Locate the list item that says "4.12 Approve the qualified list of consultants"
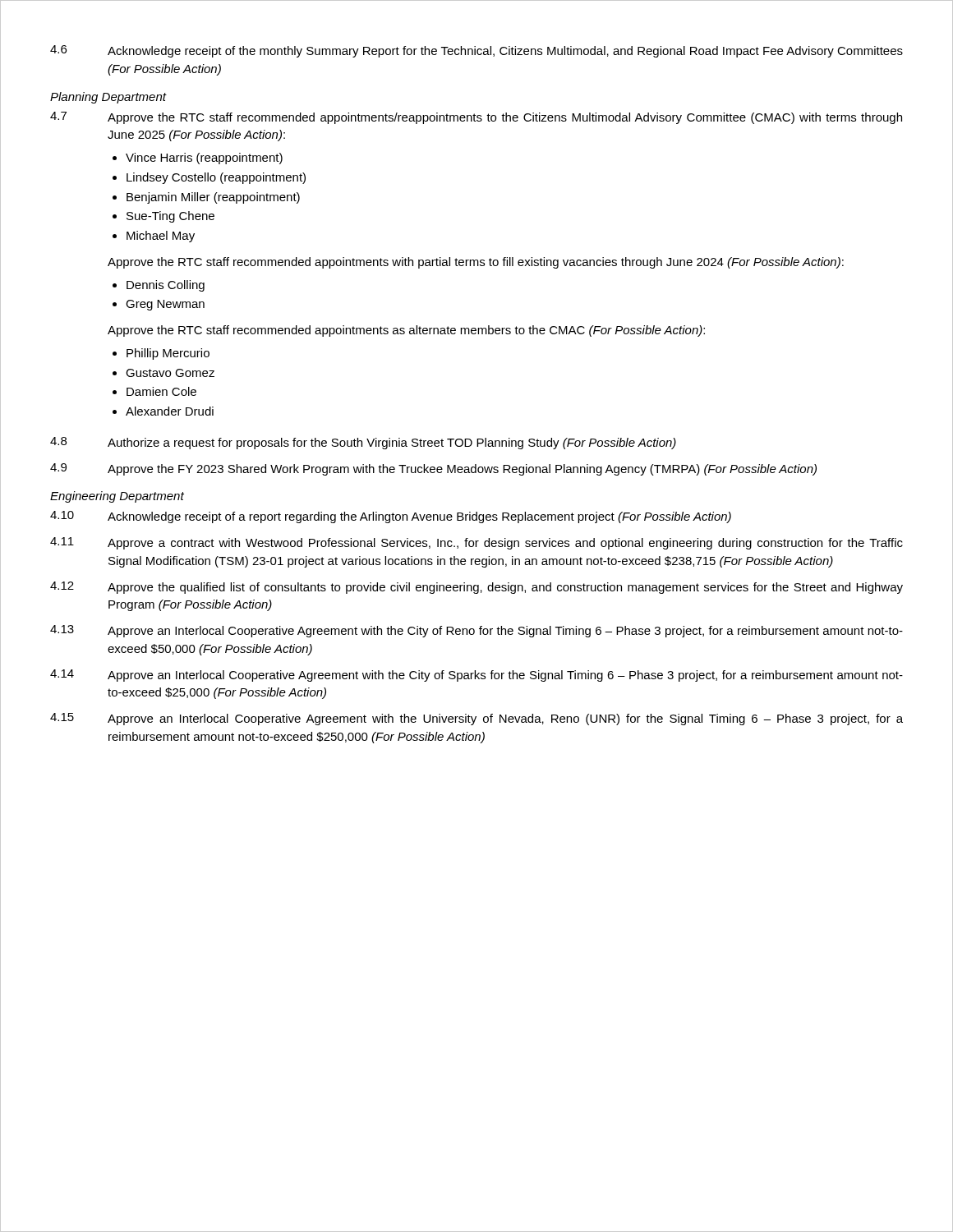This screenshot has width=953, height=1232. coord(476,596)
